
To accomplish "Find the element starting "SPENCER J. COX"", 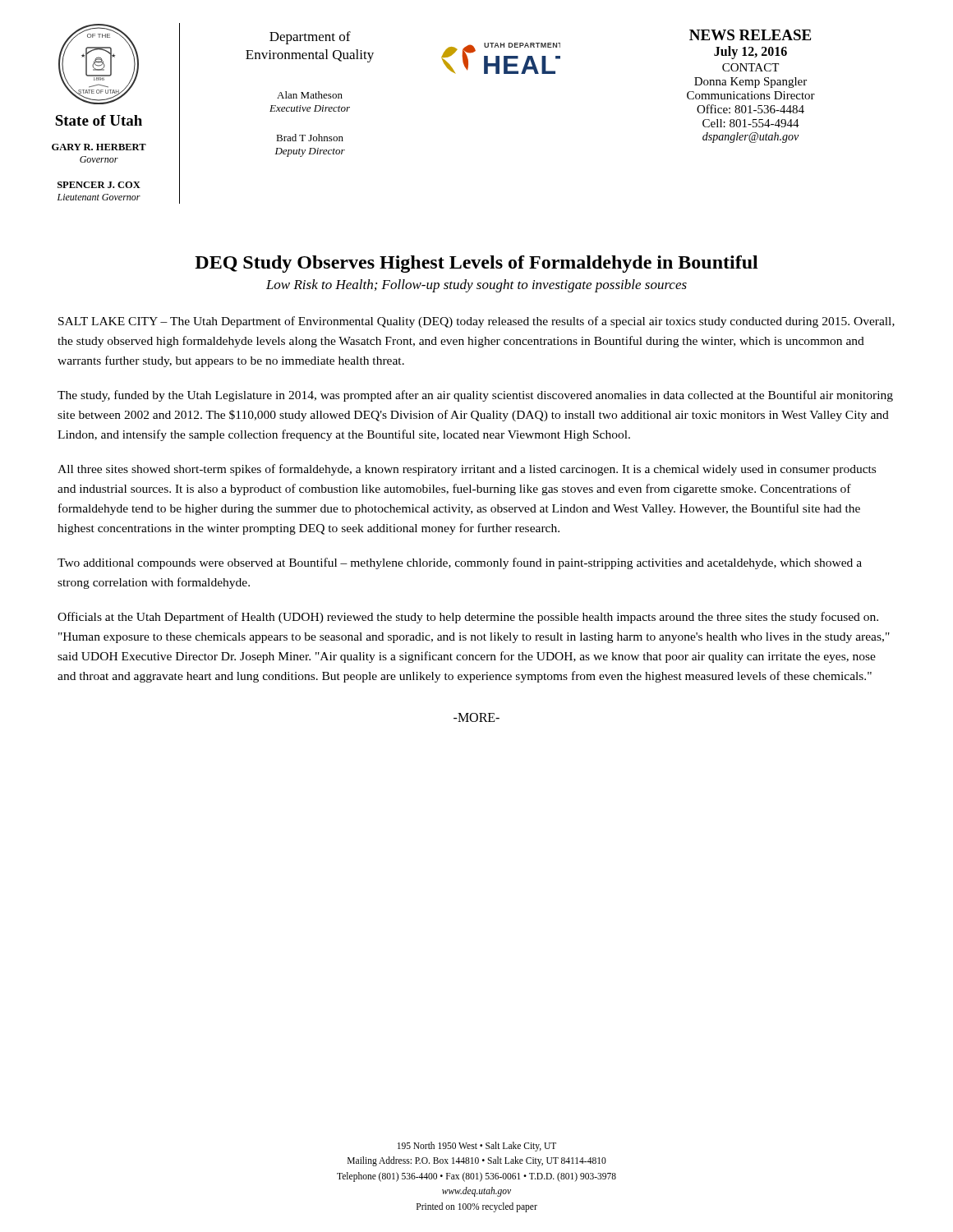I will (x=99, y=185).
